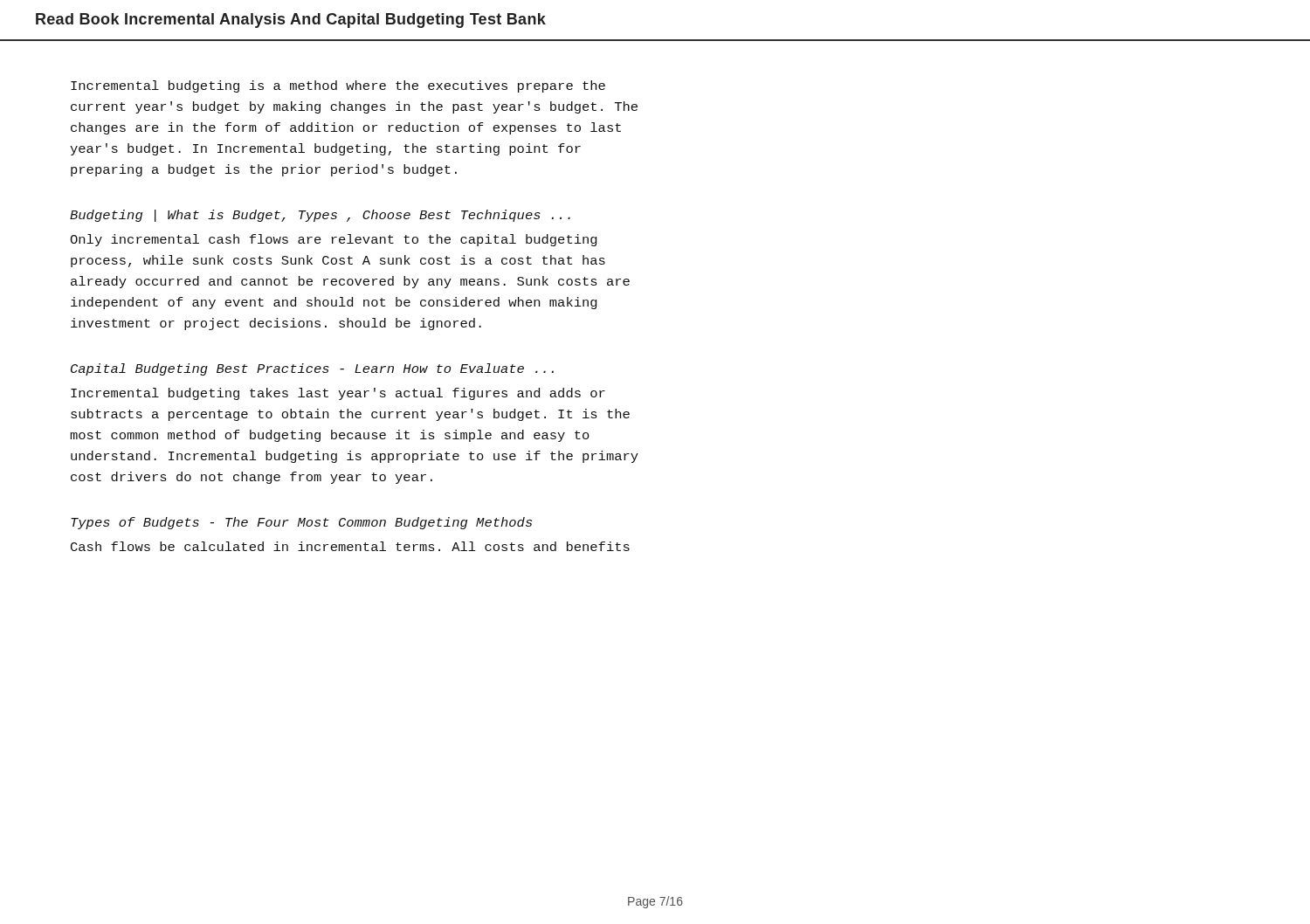Select the section header that reads "Capital Budgeting Best Practices - Learn"
Screen dimensions: 924x1310
point(314,370)
